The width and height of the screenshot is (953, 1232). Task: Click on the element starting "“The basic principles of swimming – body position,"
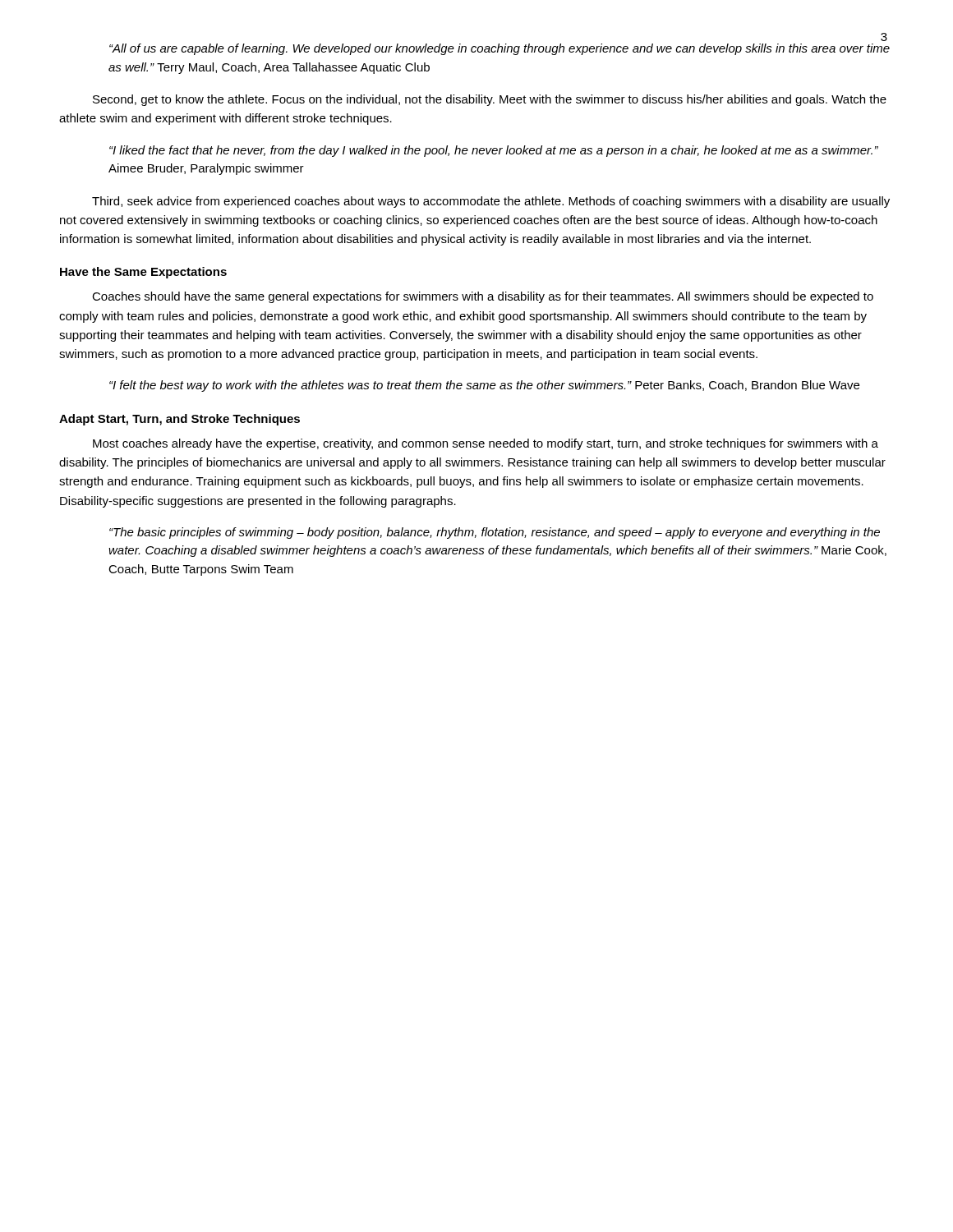click(498, 550)
